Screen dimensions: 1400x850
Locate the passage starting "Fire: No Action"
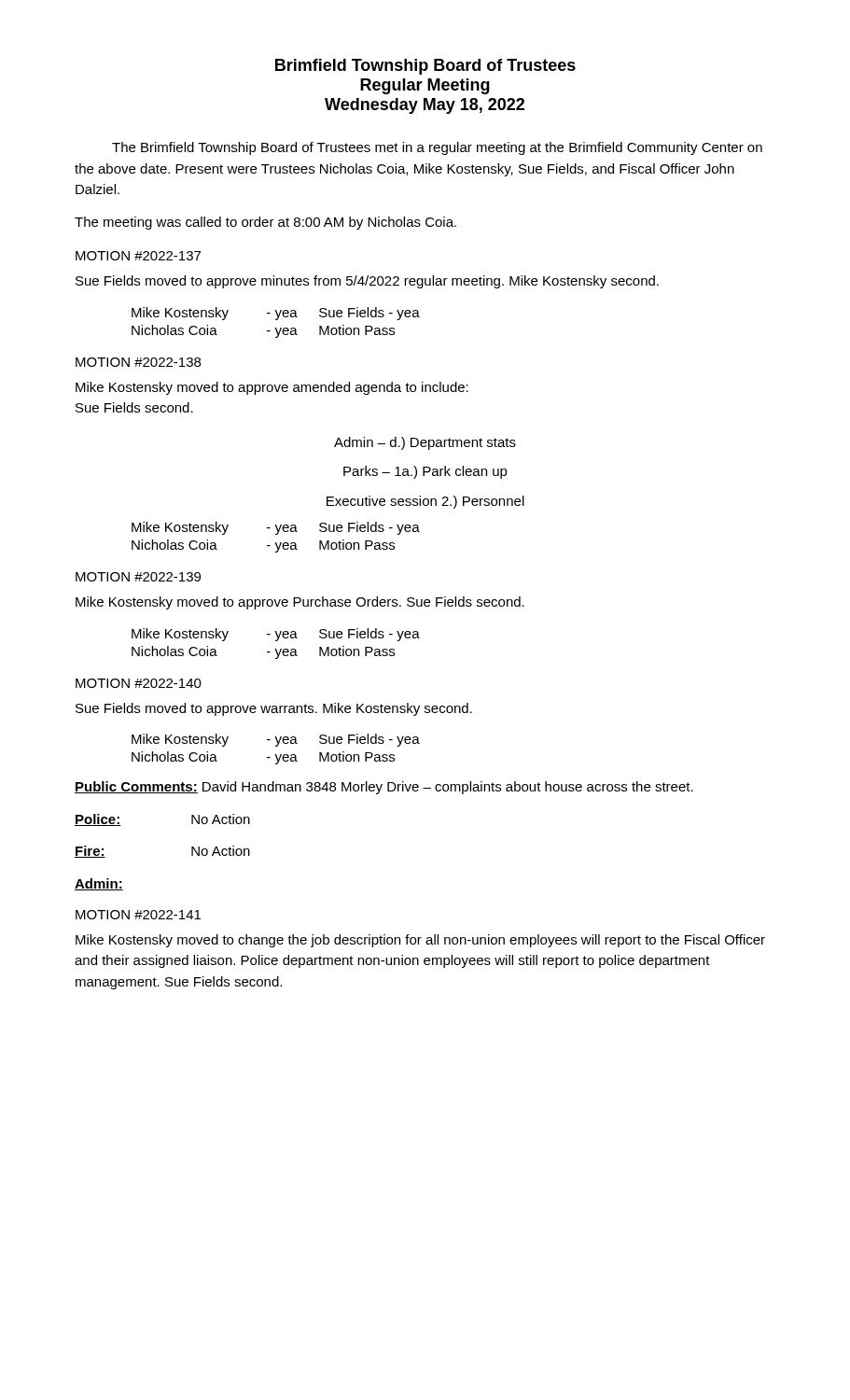[90, 852]
